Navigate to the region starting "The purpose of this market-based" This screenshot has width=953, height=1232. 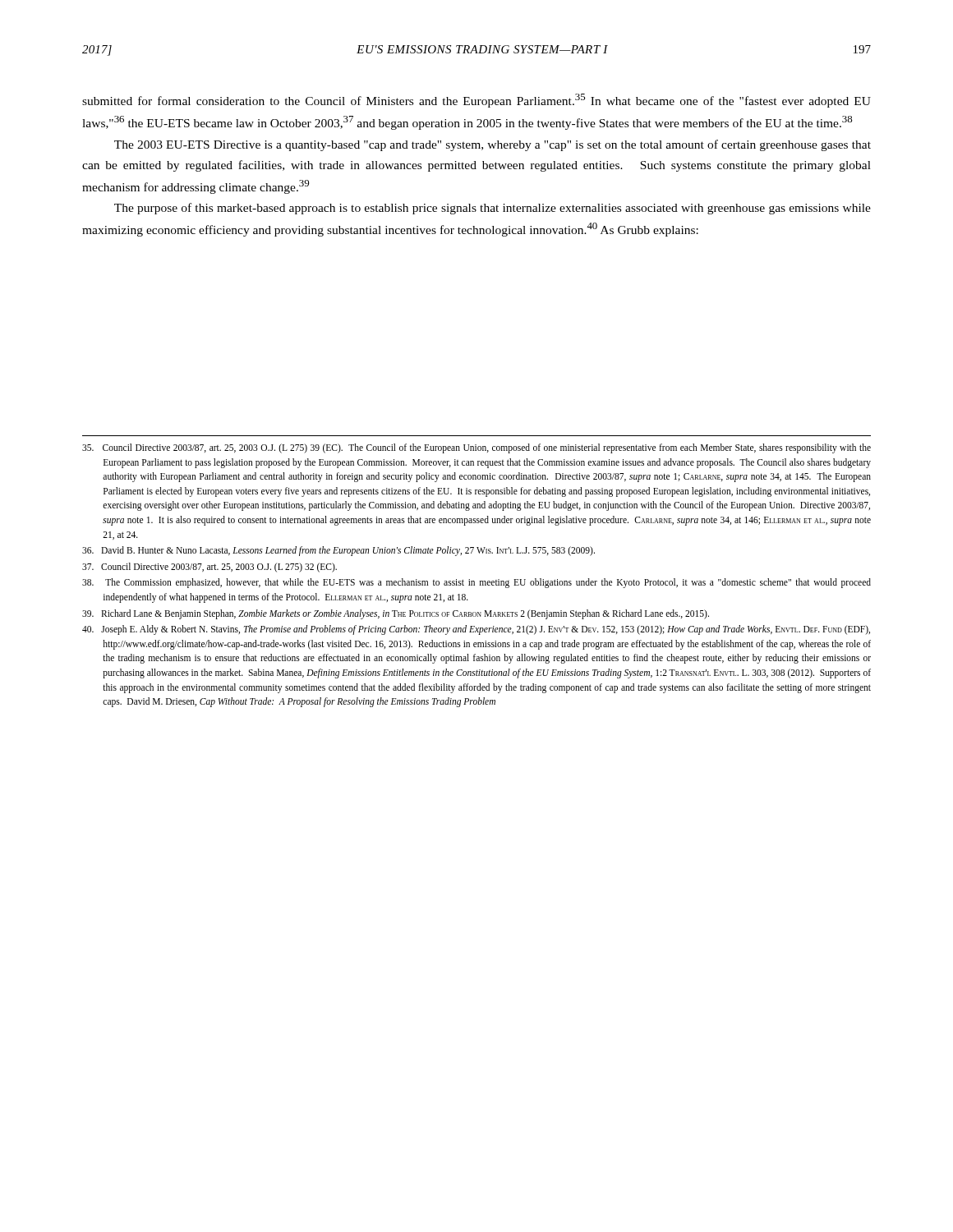tap(476, 219)
